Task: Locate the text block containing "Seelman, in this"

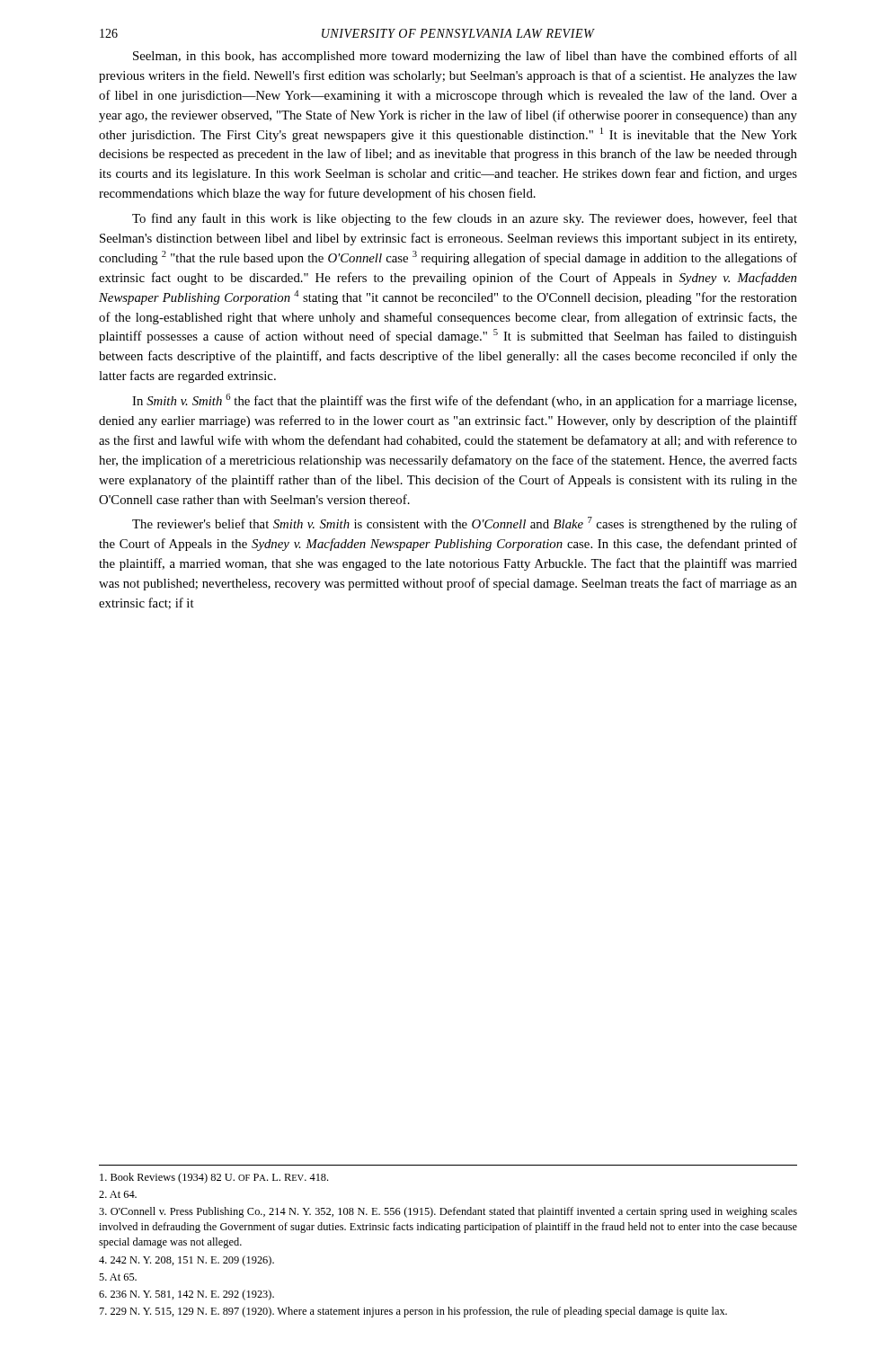Action: pyautogui.click(x=448, y=125)
